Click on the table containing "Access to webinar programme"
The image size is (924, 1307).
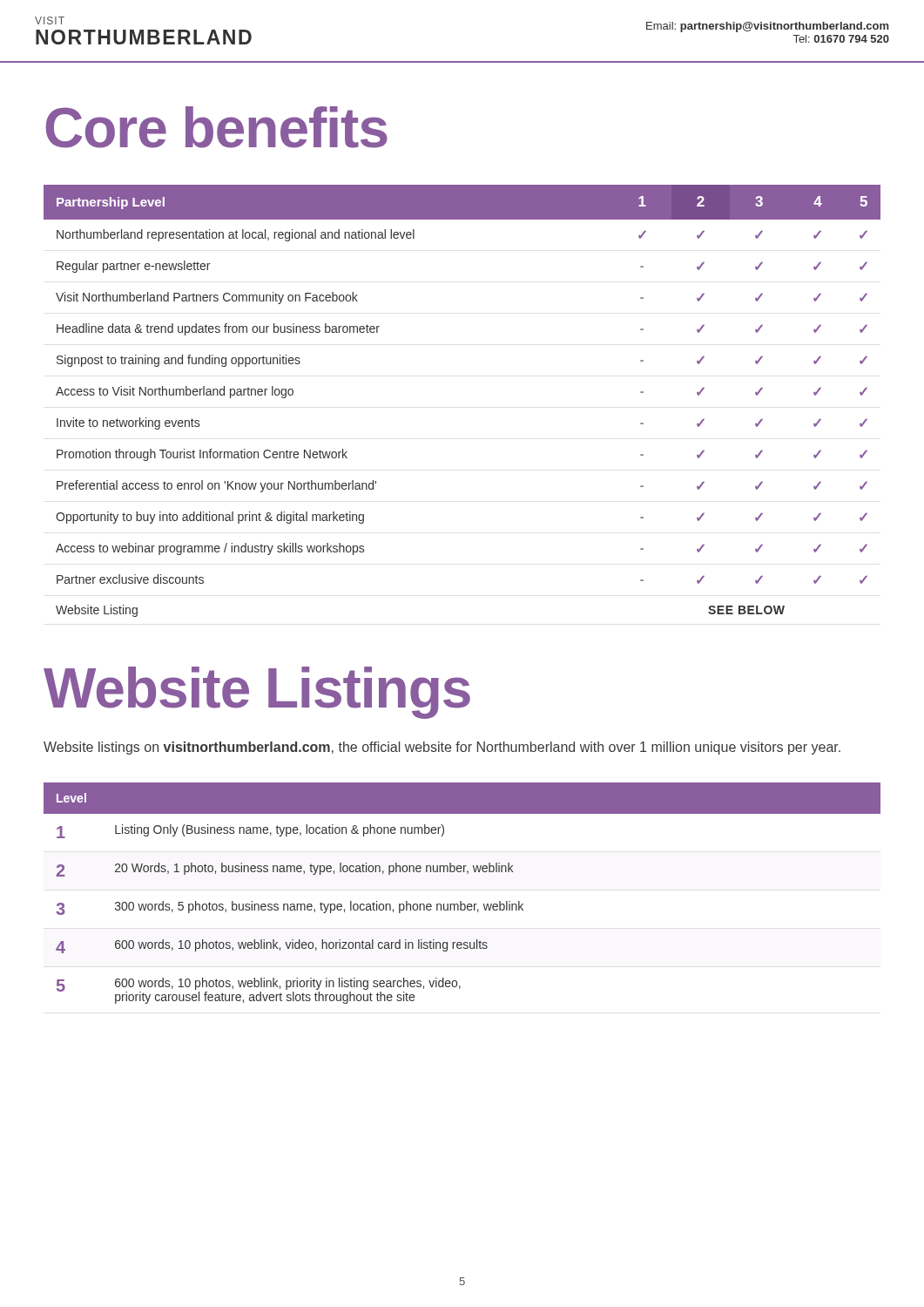coord(462,404)
